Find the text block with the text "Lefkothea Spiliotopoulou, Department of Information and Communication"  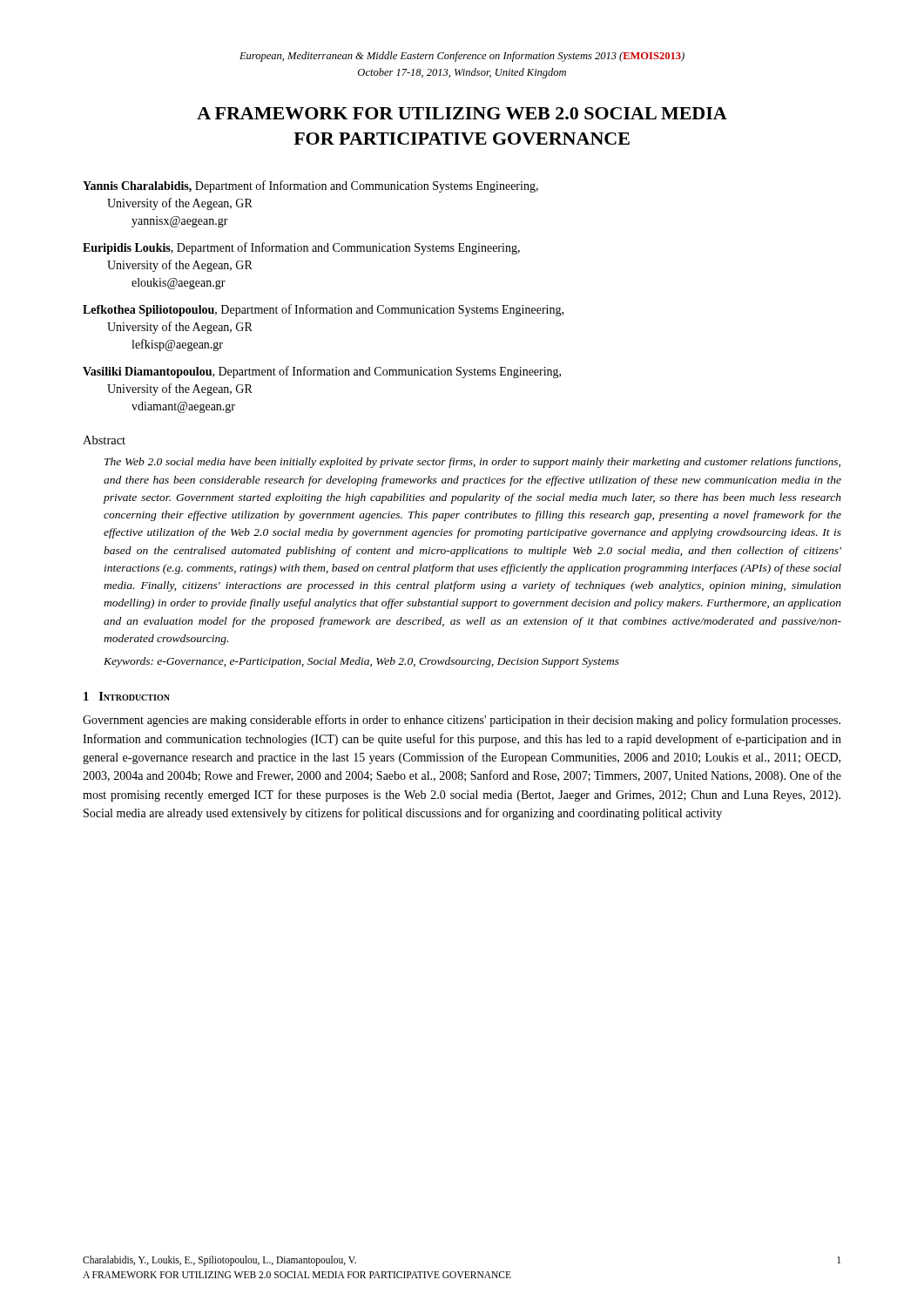323,310
